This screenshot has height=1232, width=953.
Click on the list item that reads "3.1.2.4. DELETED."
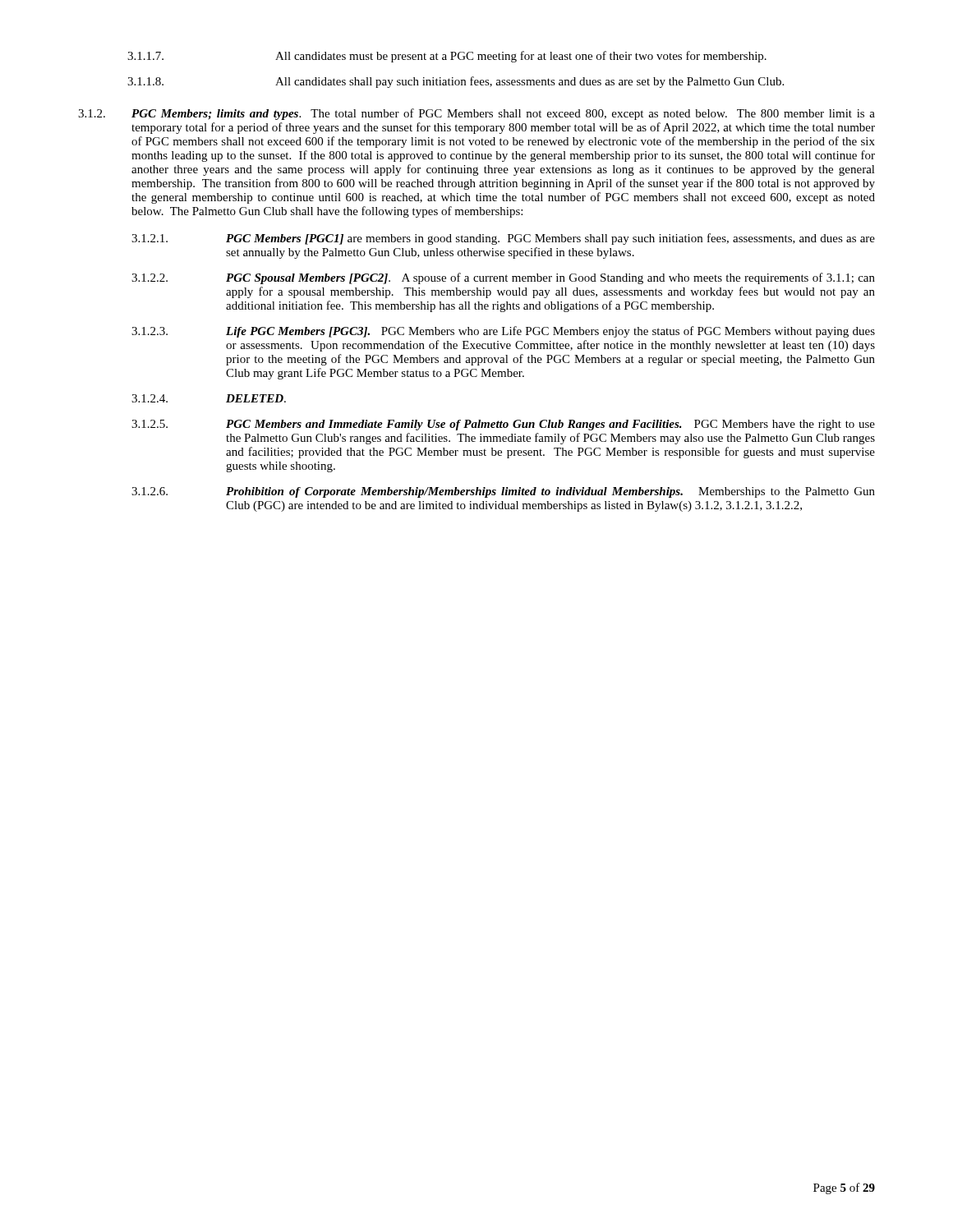[x=153, y=399]
